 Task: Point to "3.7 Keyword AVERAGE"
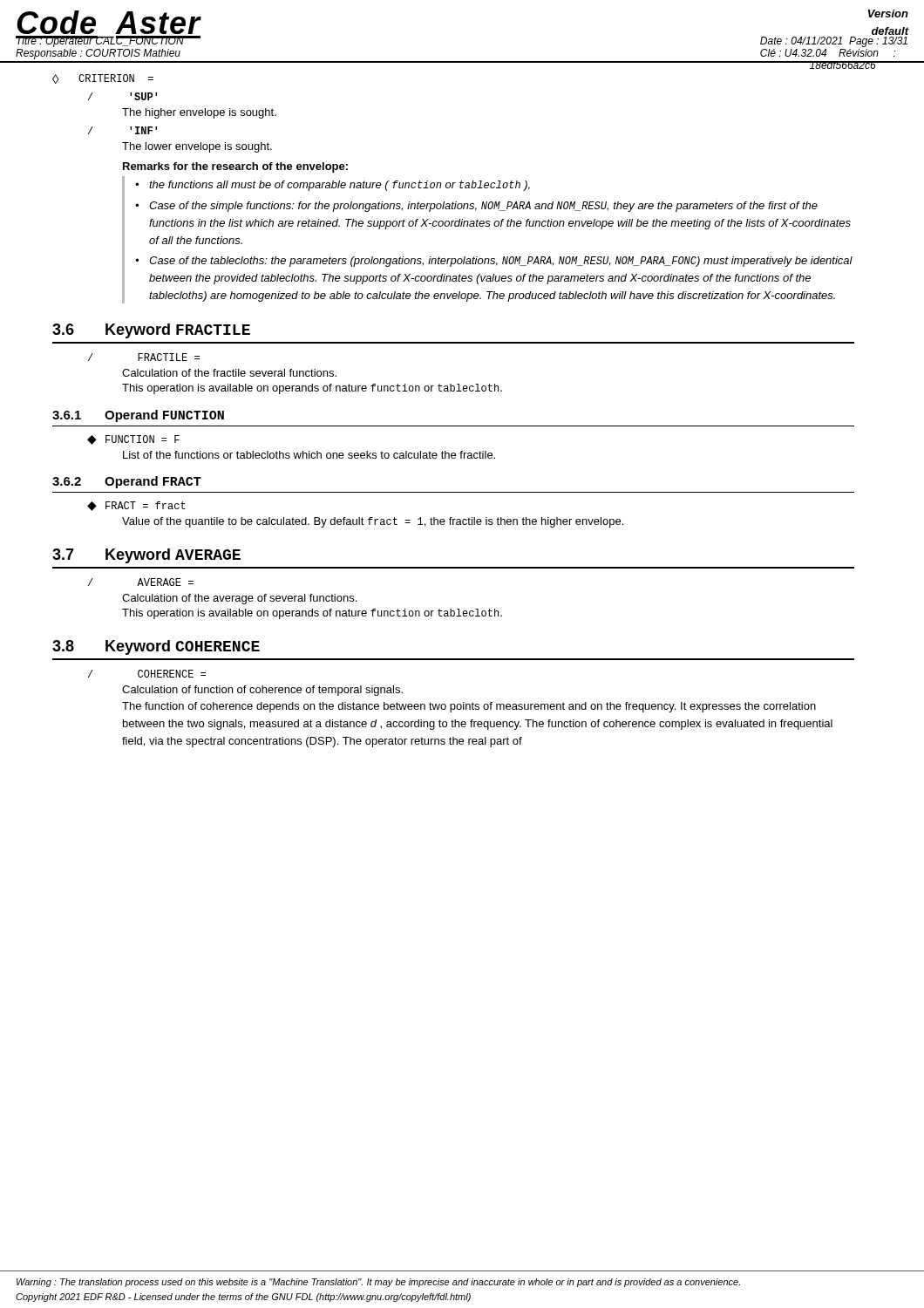147,555
